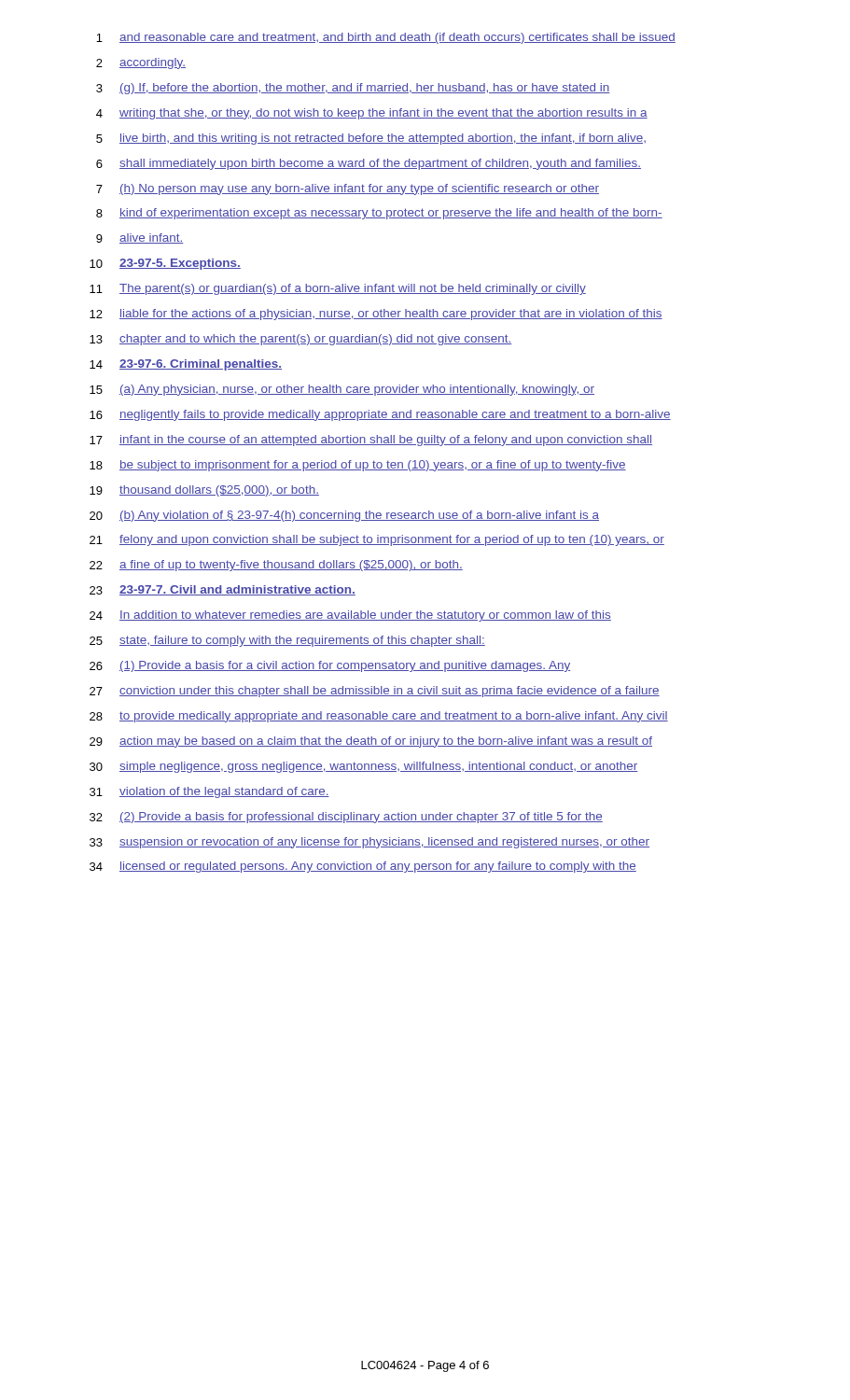Screen dimensions: 1400x850
Task: Click the passage that begins "28 to provide medically appropriate"
Action: click(425, 716)
